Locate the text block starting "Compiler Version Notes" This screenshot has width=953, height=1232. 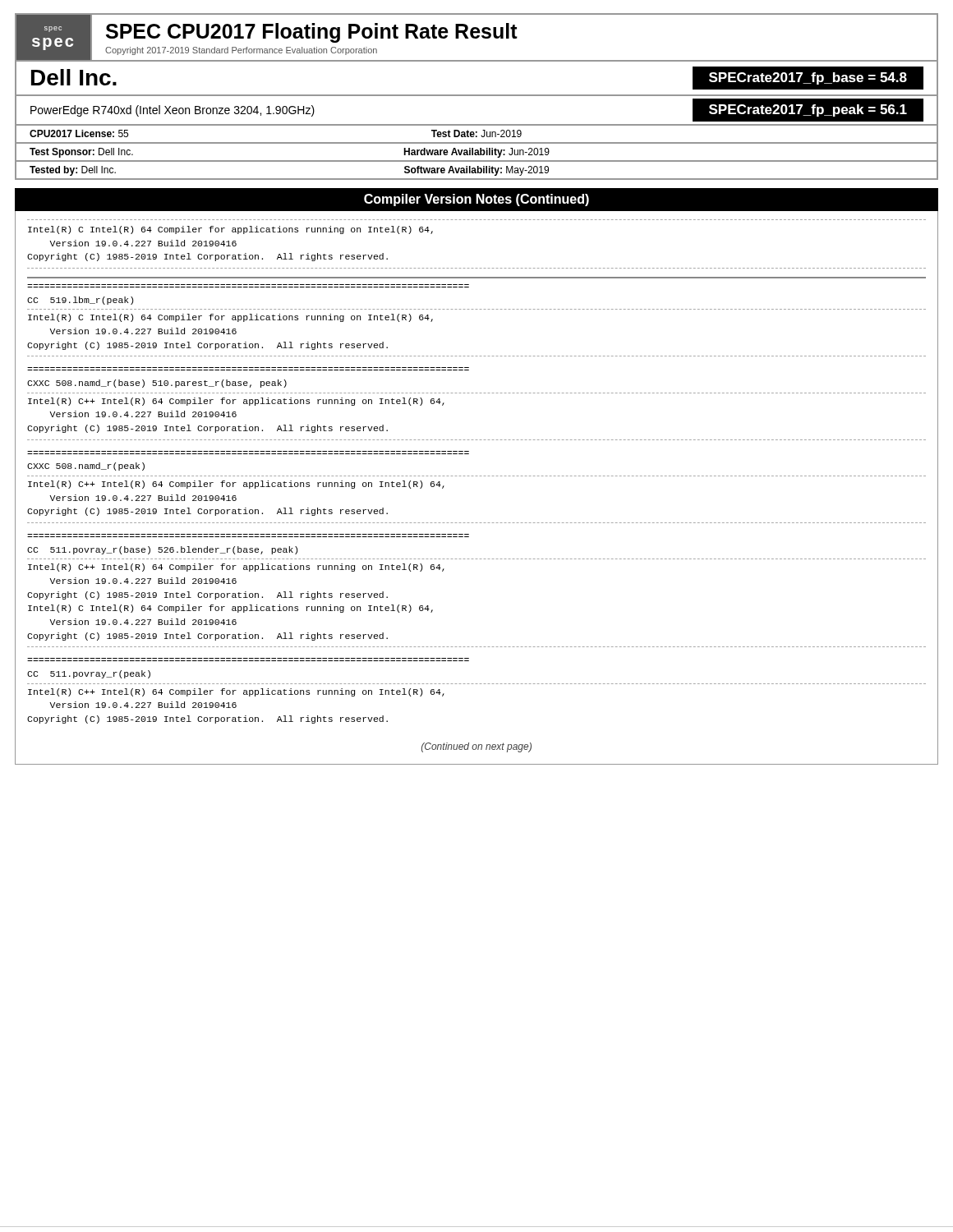476,199
